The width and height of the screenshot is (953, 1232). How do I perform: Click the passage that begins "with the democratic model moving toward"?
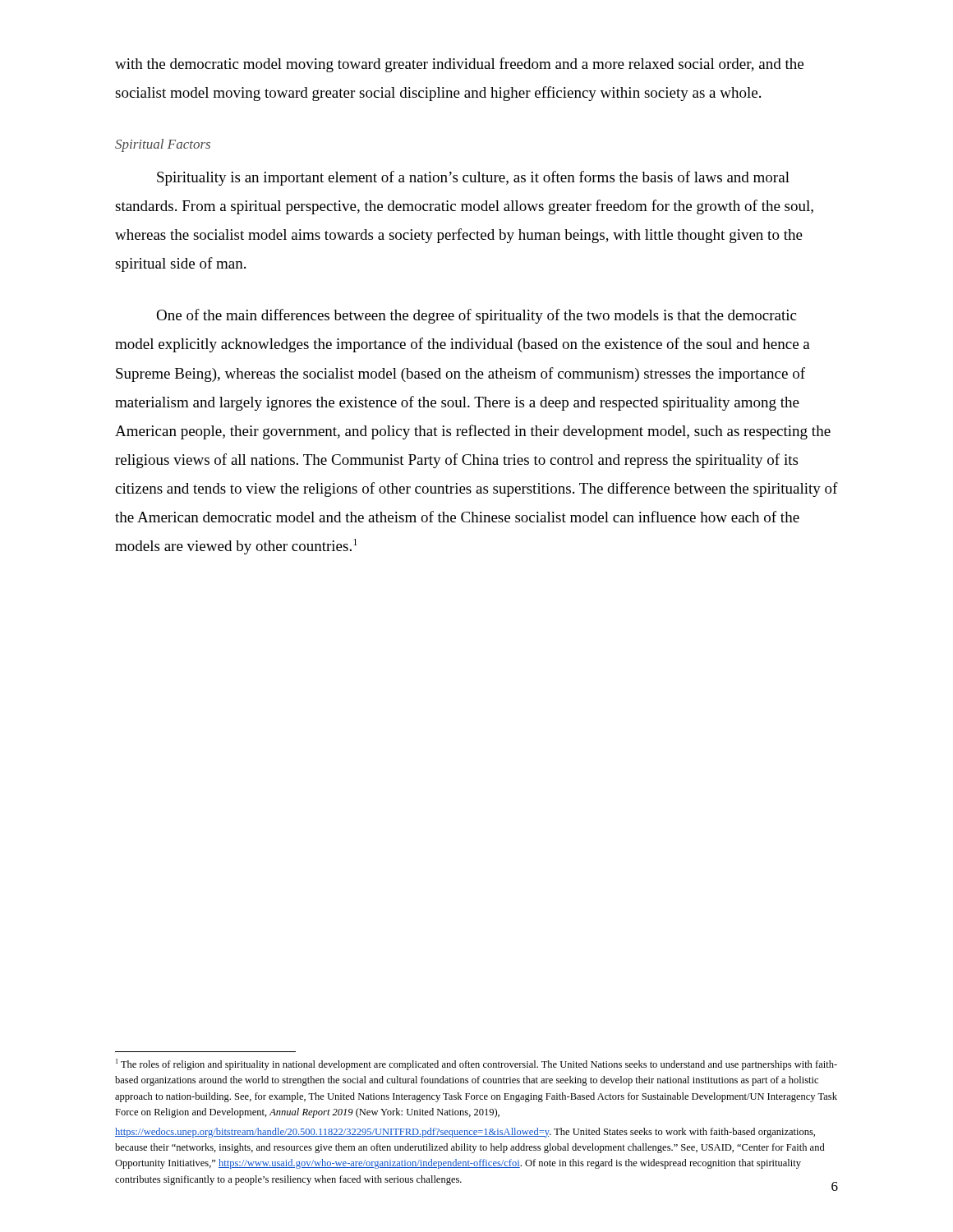pyautogui.click(x=476, y=78)
